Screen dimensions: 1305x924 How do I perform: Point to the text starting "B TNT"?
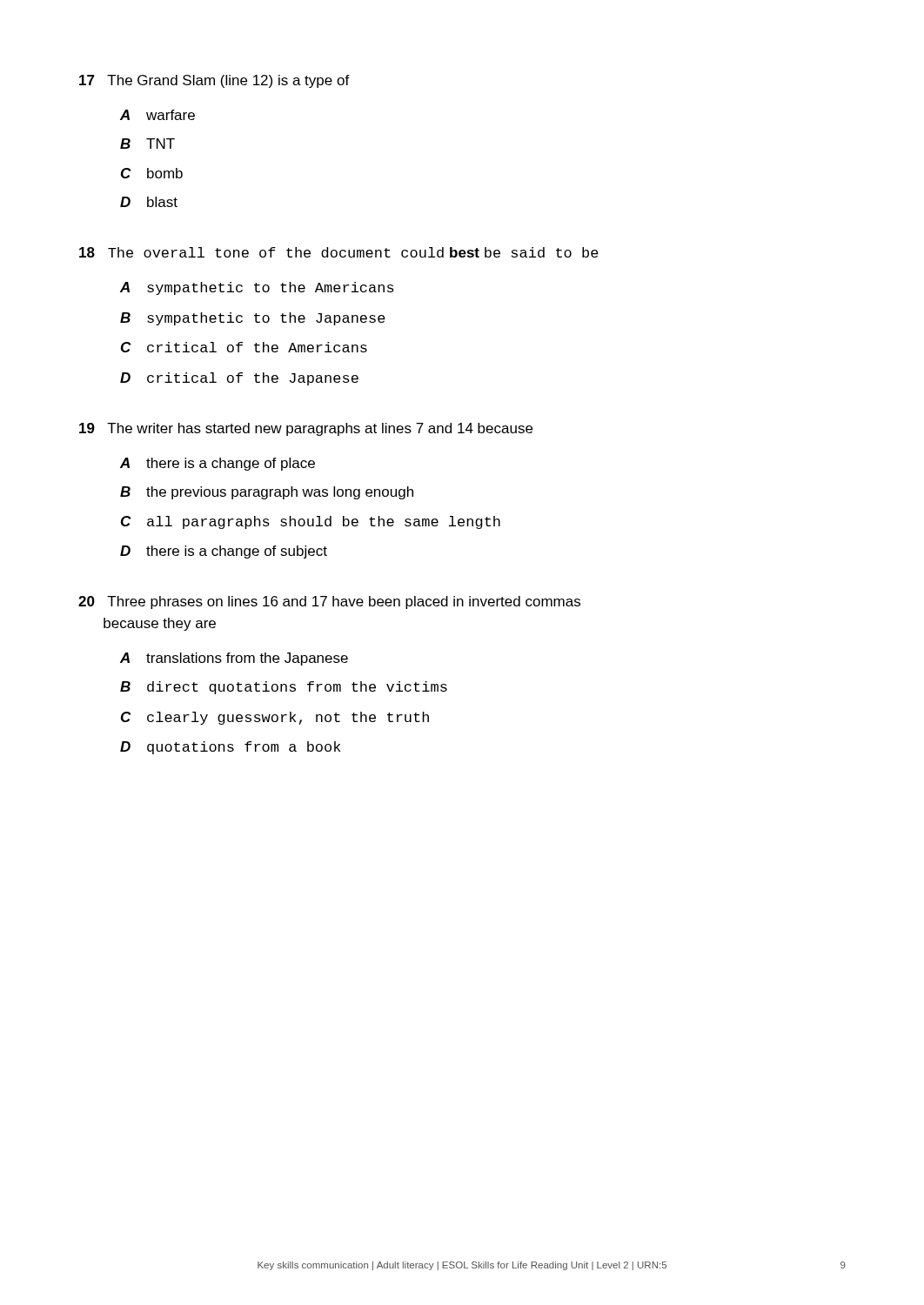147,144
